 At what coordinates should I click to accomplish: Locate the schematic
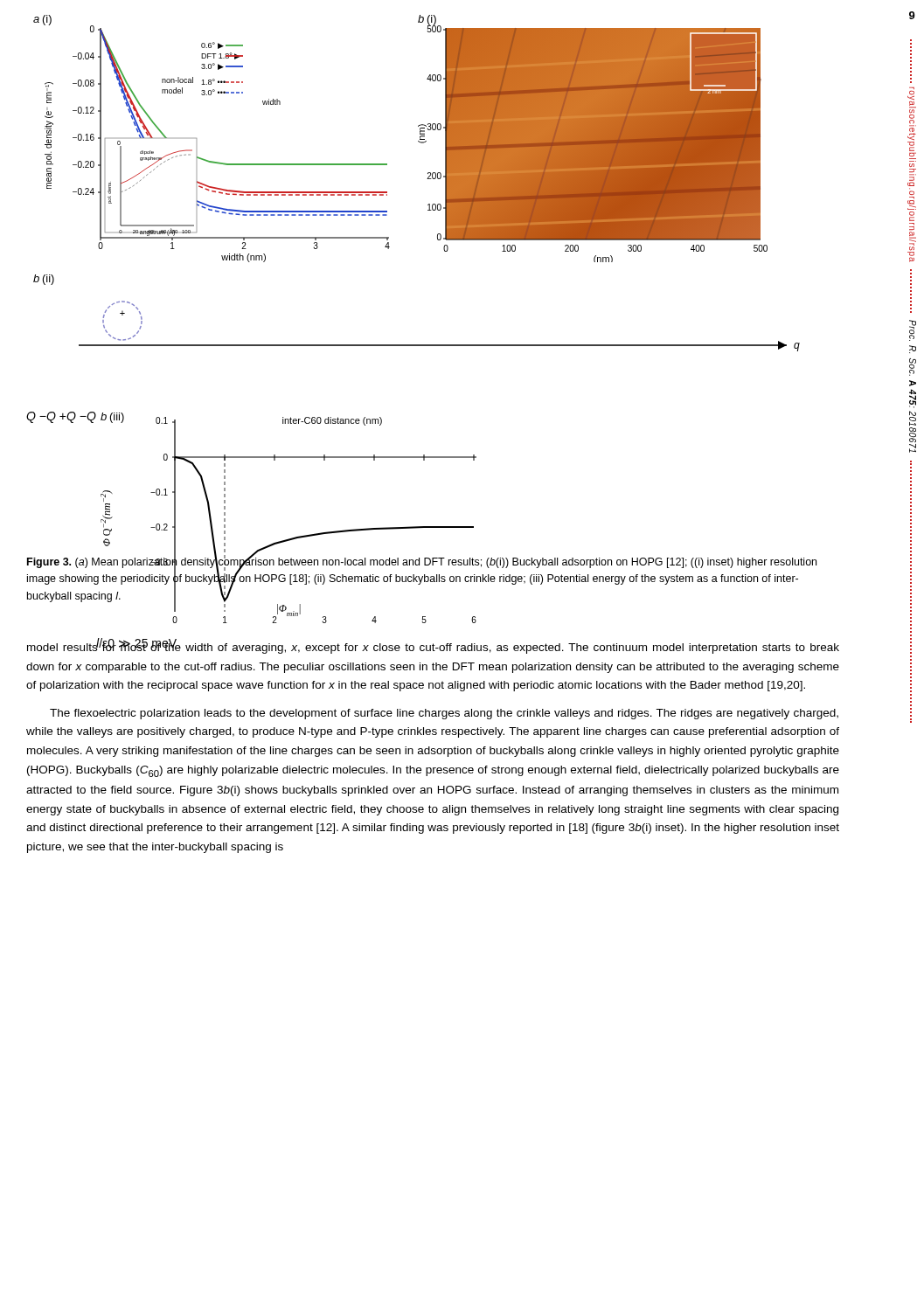click(437, 336)
